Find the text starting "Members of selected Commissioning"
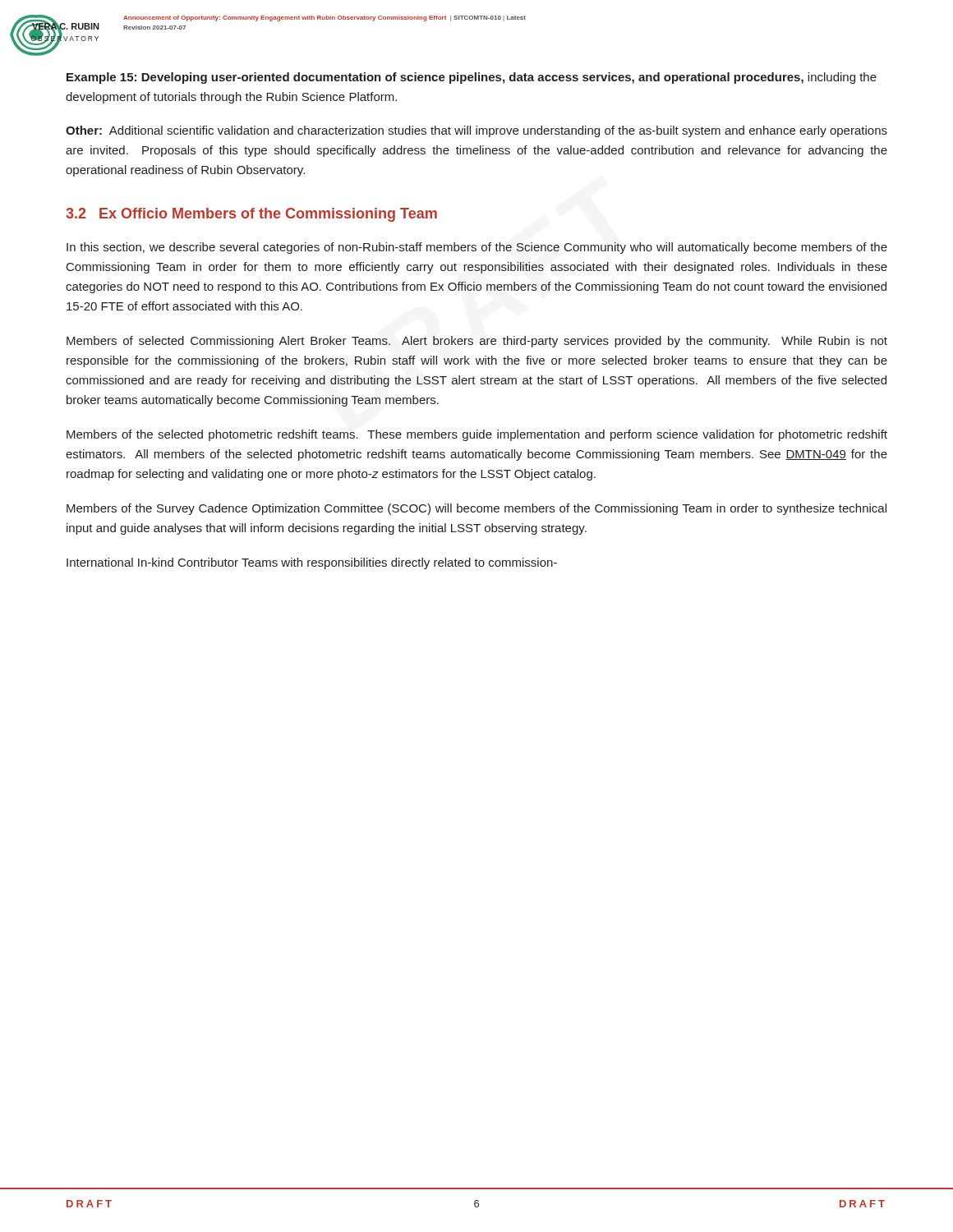The height and width of the screenshot is (1232, 953). point(476,370)
